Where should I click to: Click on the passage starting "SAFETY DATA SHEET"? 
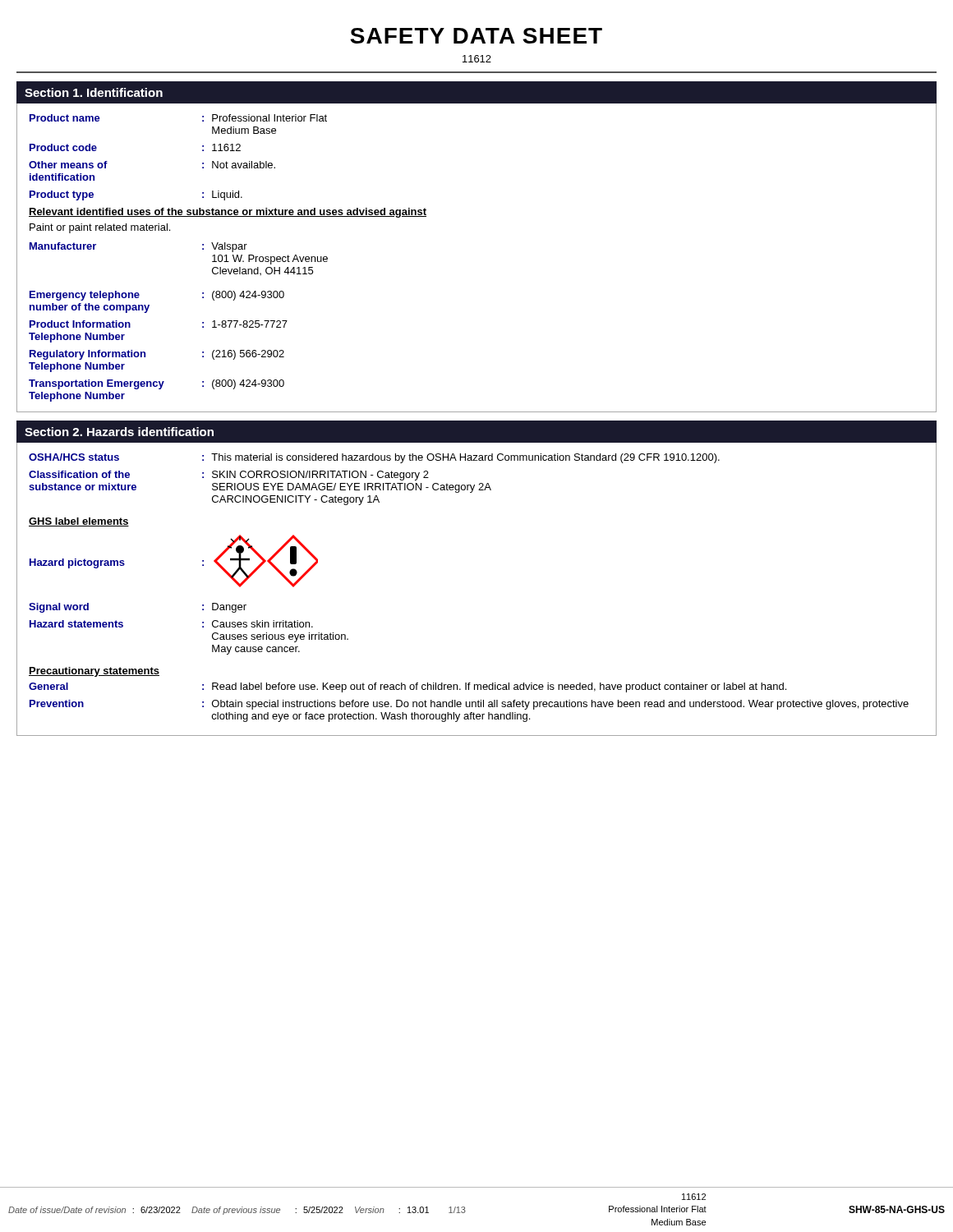click(476, 36)
